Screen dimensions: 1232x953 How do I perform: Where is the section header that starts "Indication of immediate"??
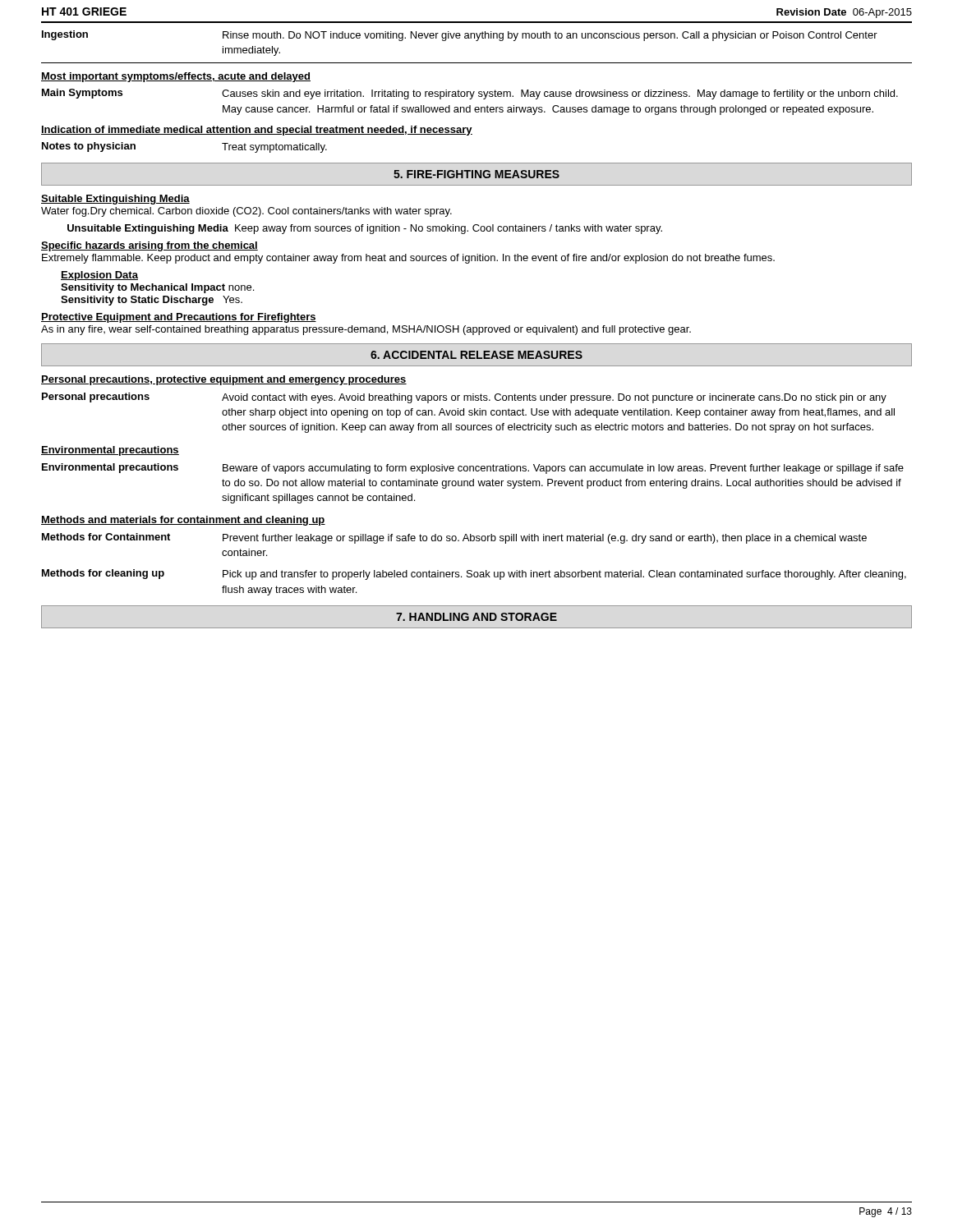pyautogui.click(x=256, y=129)
